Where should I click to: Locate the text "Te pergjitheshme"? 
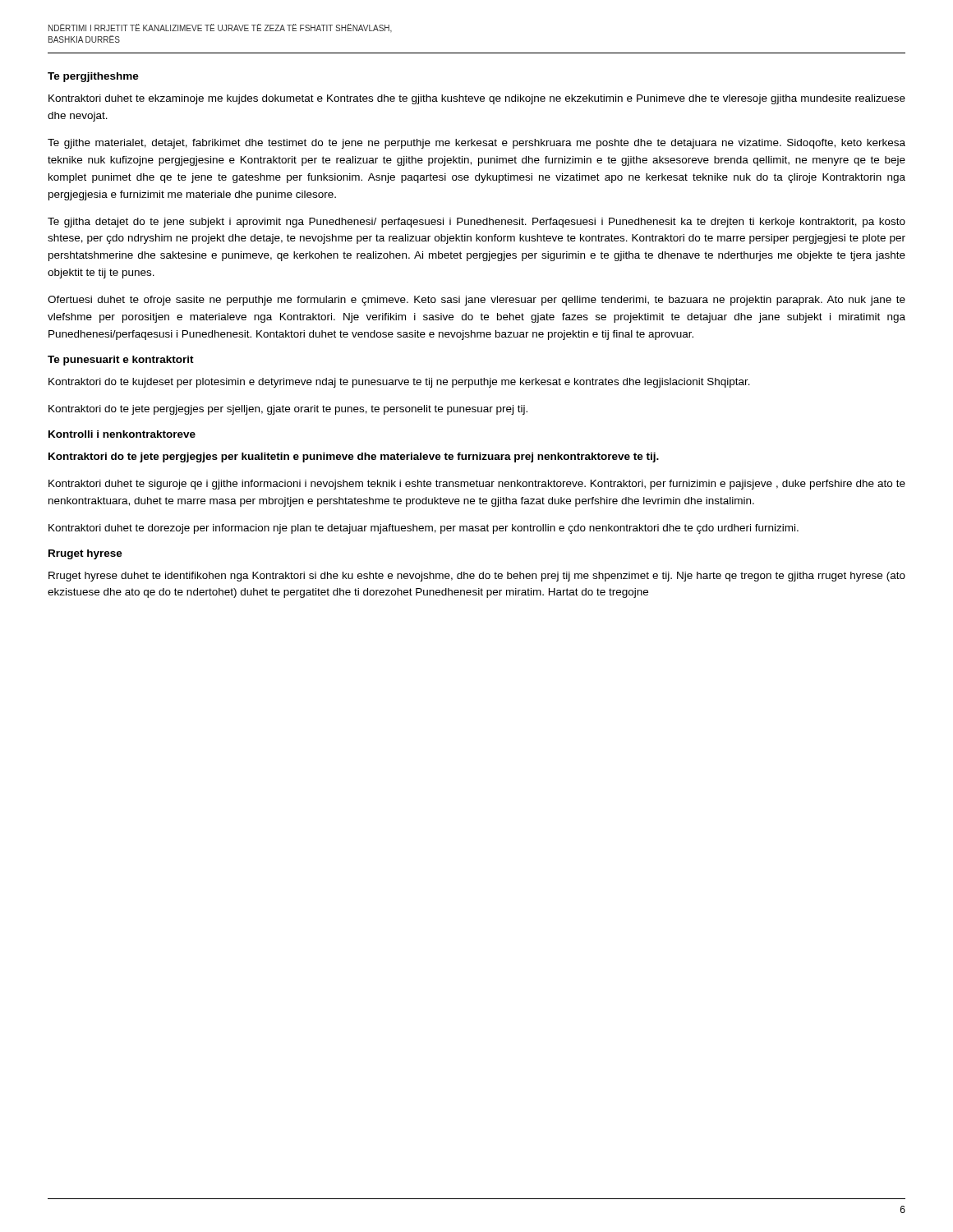coord(93,76)
